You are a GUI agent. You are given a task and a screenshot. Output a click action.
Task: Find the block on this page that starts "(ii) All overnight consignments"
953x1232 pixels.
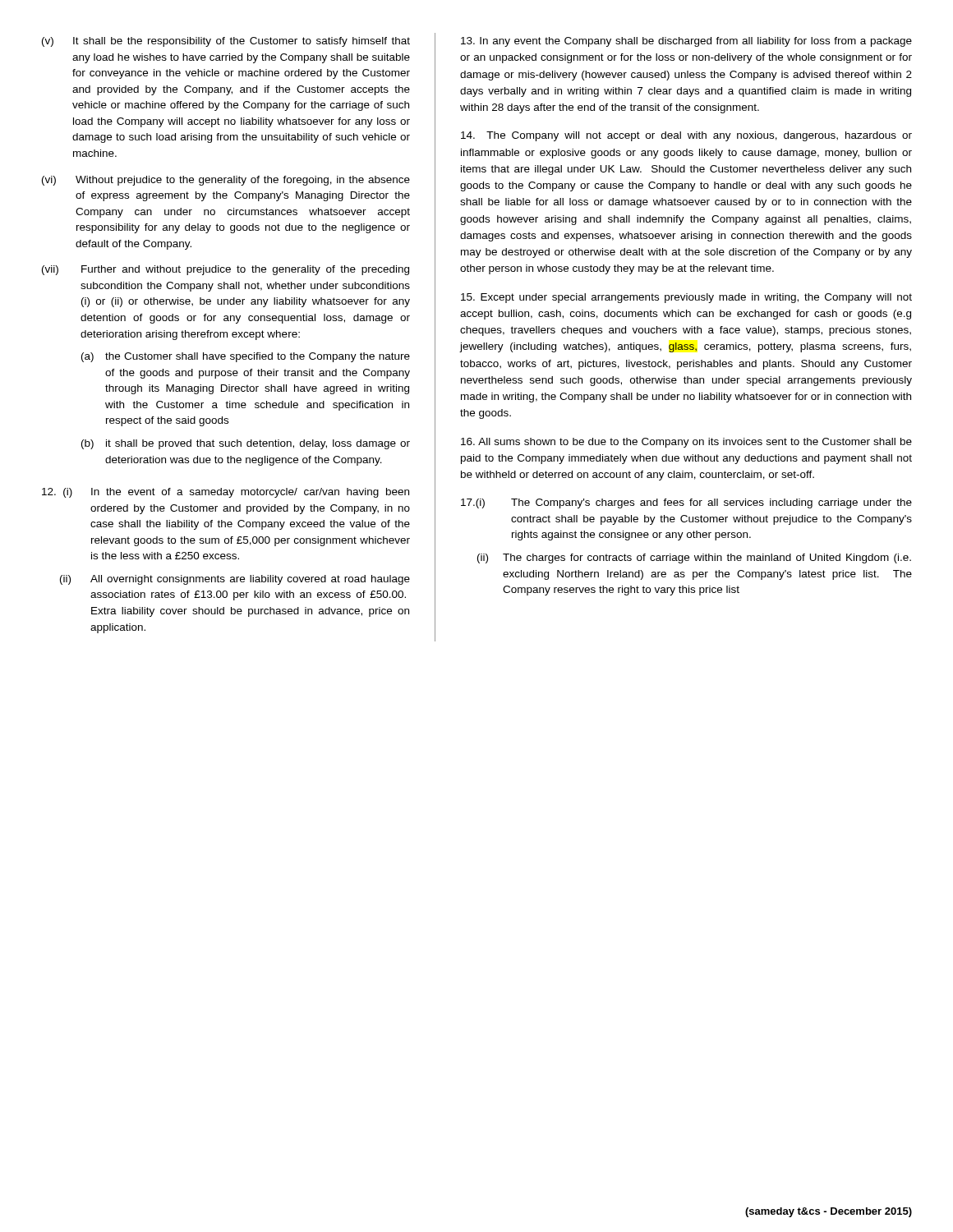235,603
